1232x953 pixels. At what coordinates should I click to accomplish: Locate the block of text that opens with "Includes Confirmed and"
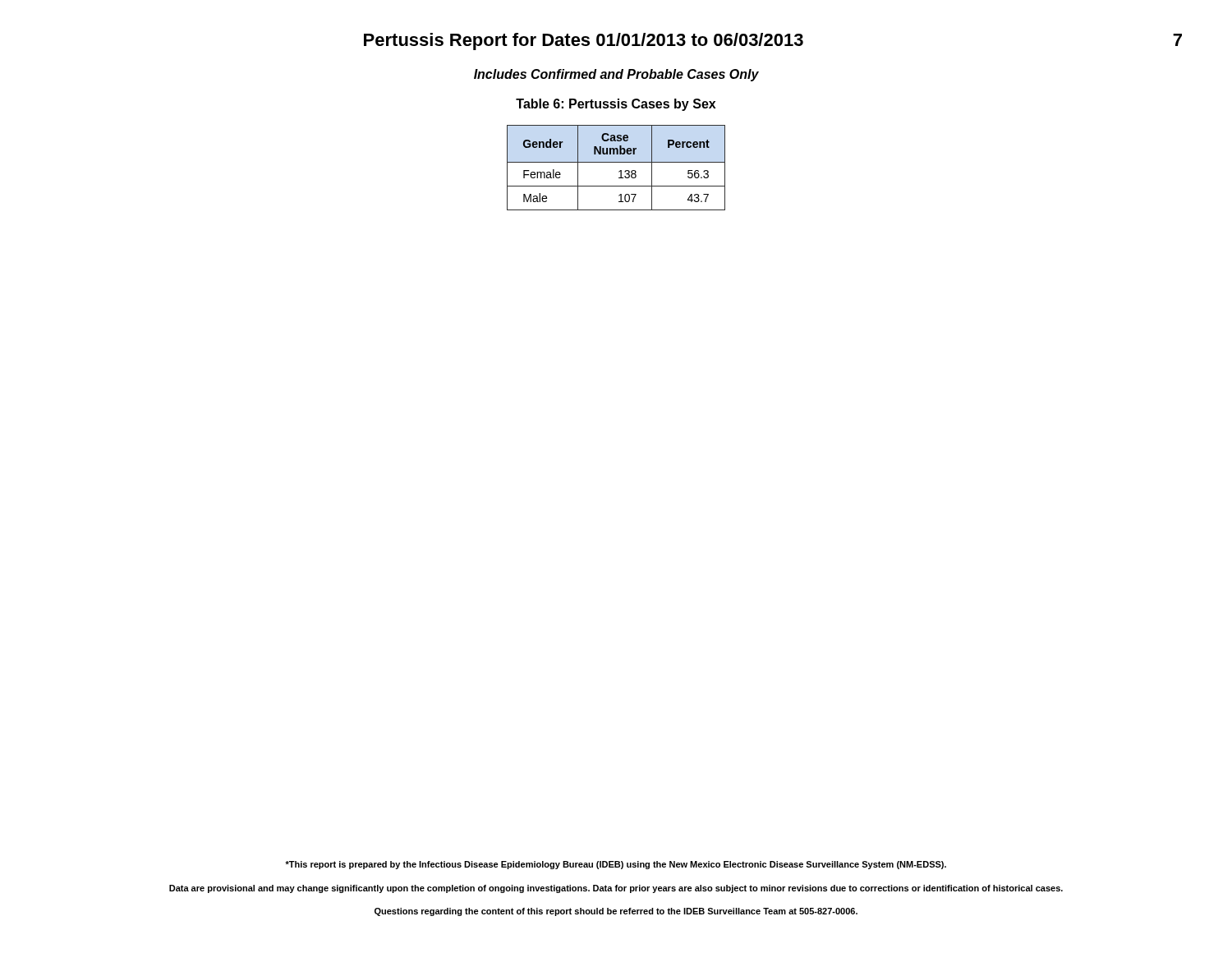pyautogui.click(x=616, y=74)
